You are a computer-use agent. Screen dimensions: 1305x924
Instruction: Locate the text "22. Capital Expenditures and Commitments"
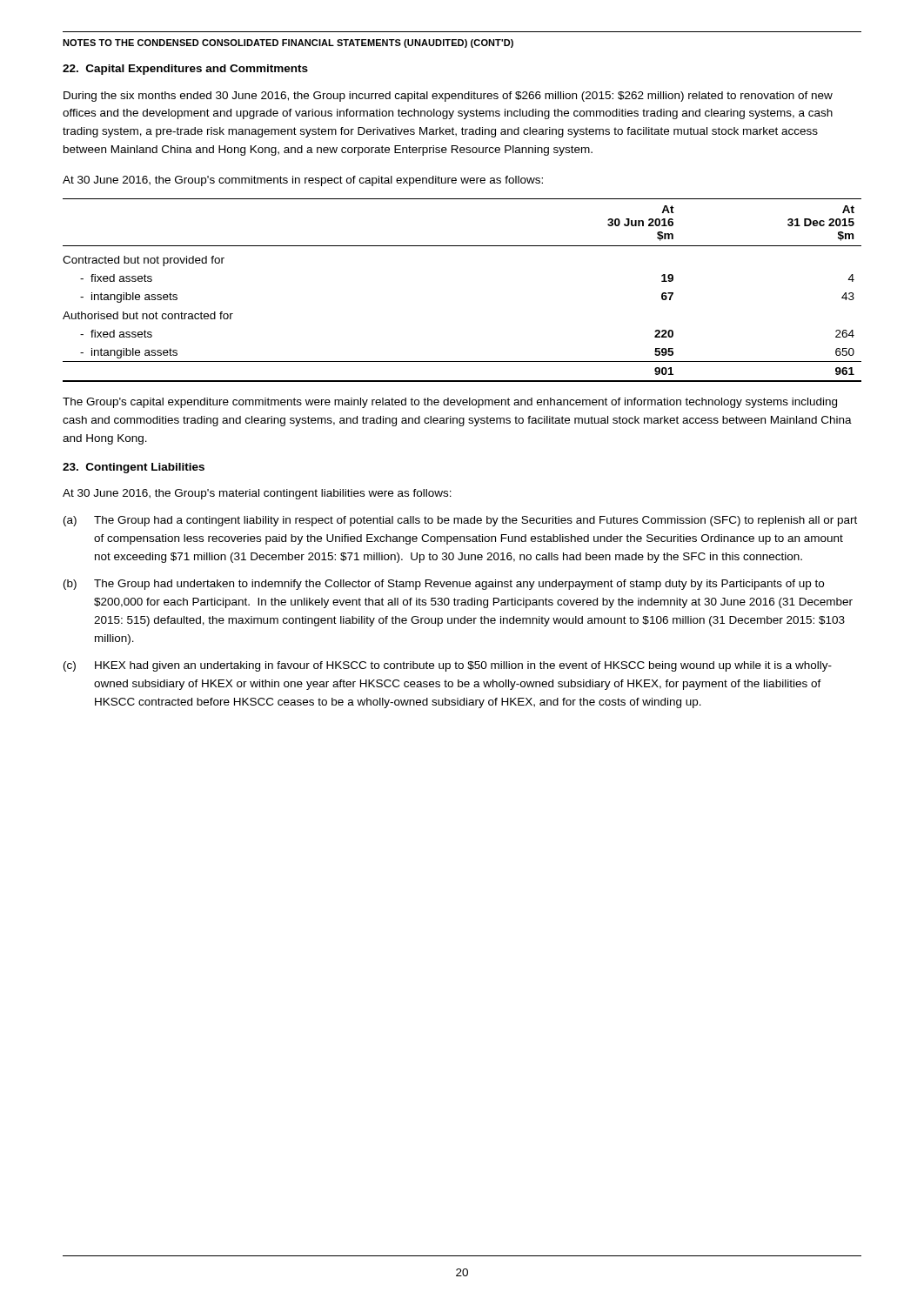coord(185,70)
